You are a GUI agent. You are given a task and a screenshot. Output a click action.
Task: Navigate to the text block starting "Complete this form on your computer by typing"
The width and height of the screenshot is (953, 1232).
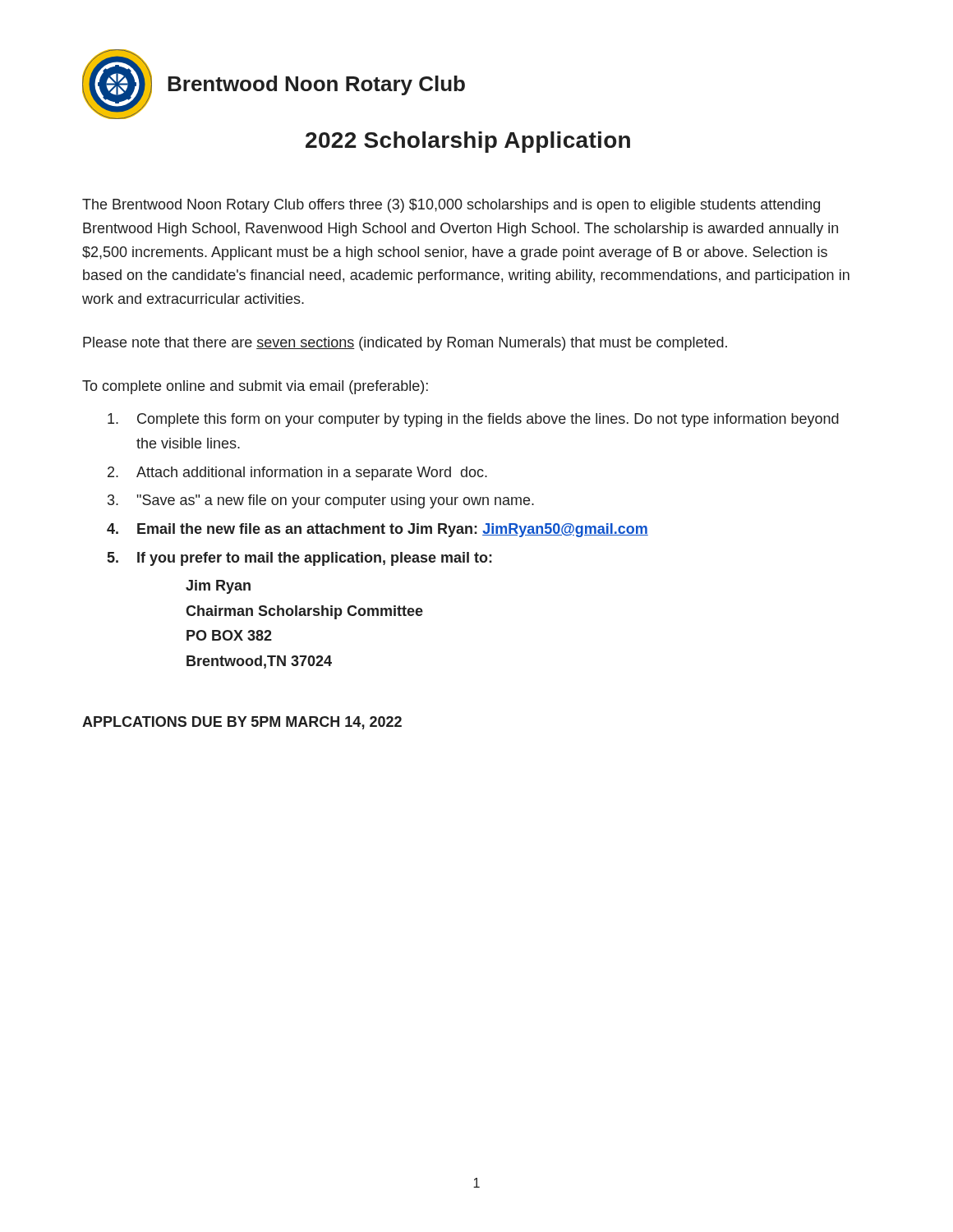coord(481,431)
